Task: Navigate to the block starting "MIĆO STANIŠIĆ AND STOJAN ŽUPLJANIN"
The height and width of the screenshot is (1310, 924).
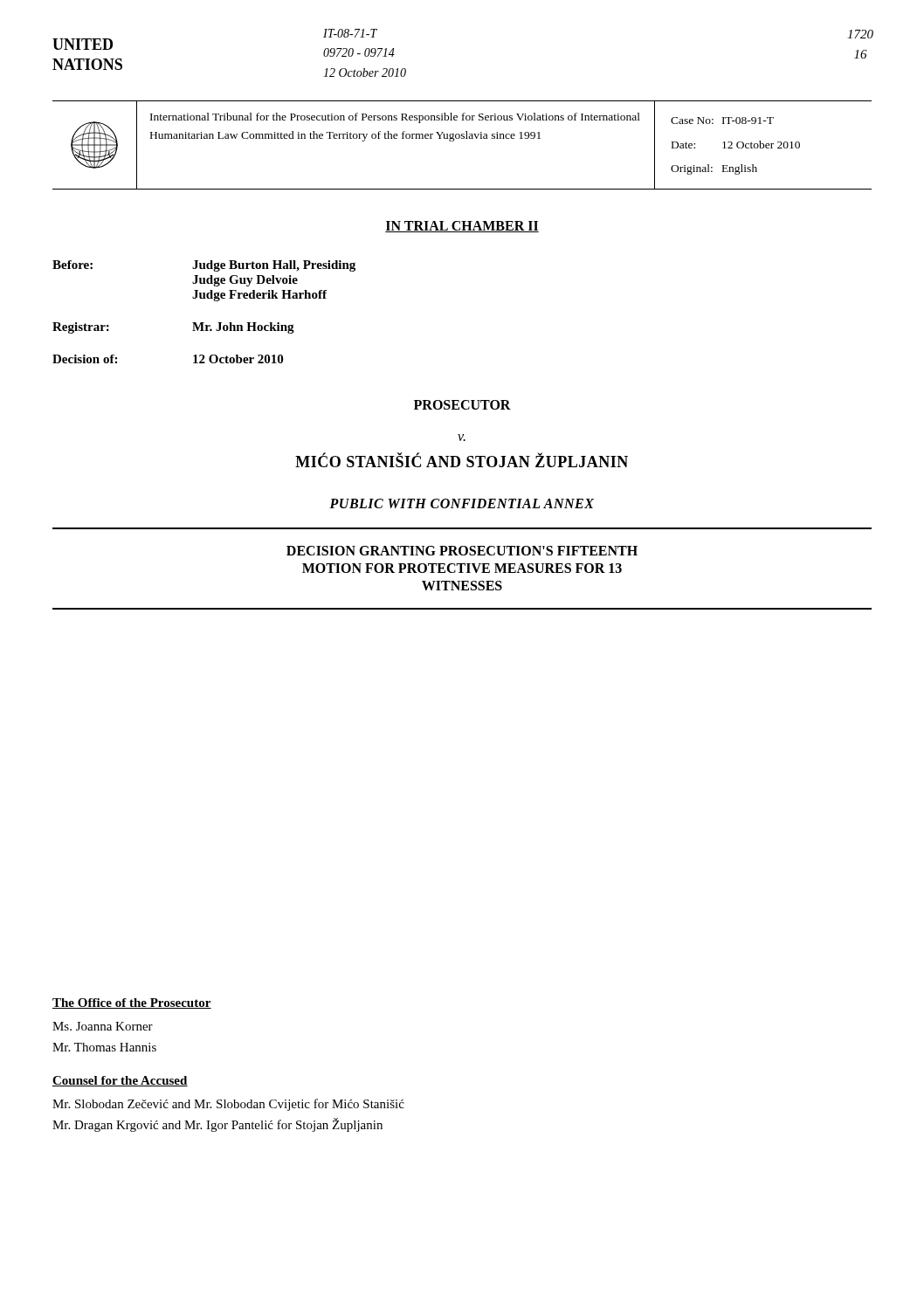Action: [x=462, y=462]
